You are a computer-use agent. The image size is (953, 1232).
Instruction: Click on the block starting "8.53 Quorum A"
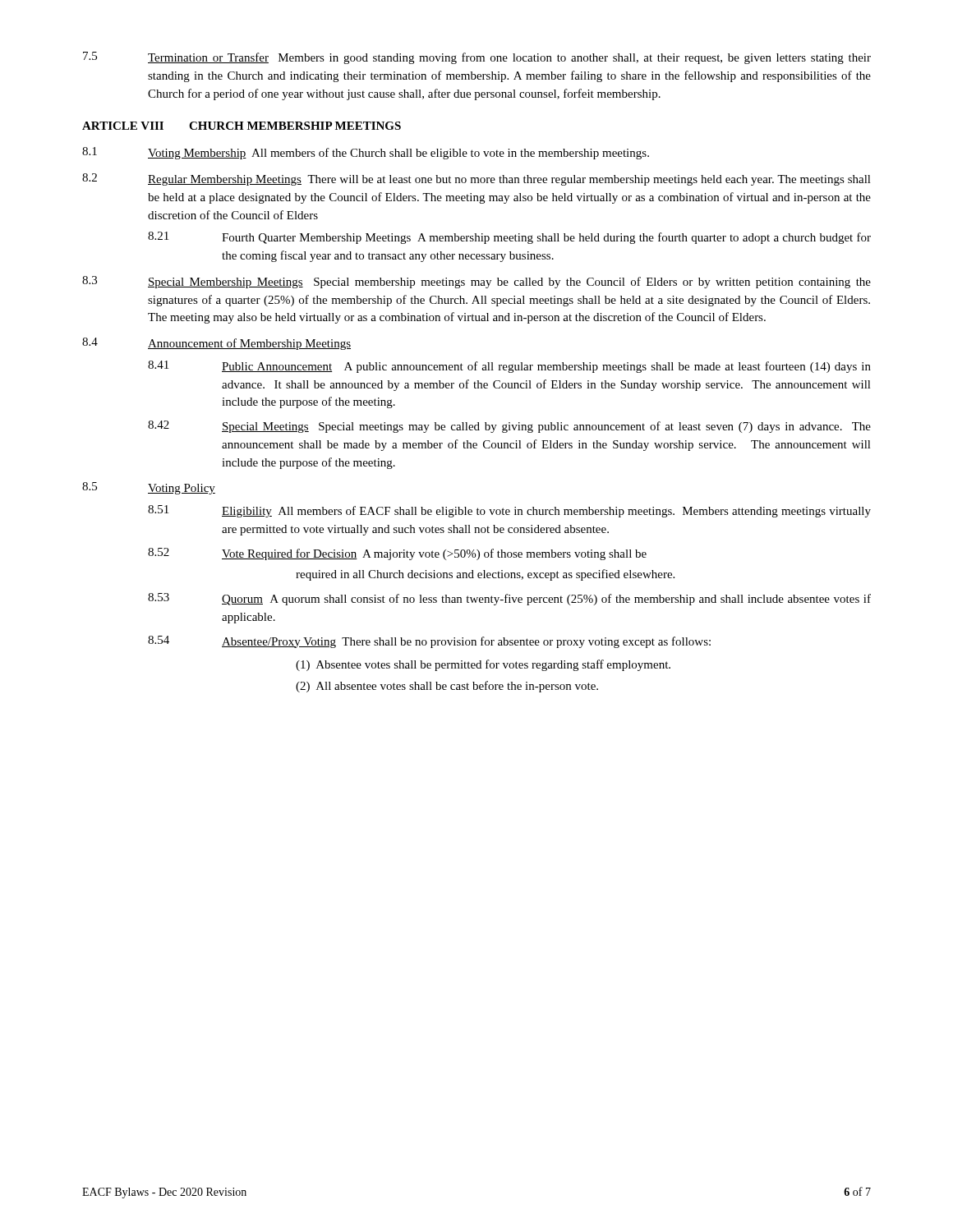(509, 608)
